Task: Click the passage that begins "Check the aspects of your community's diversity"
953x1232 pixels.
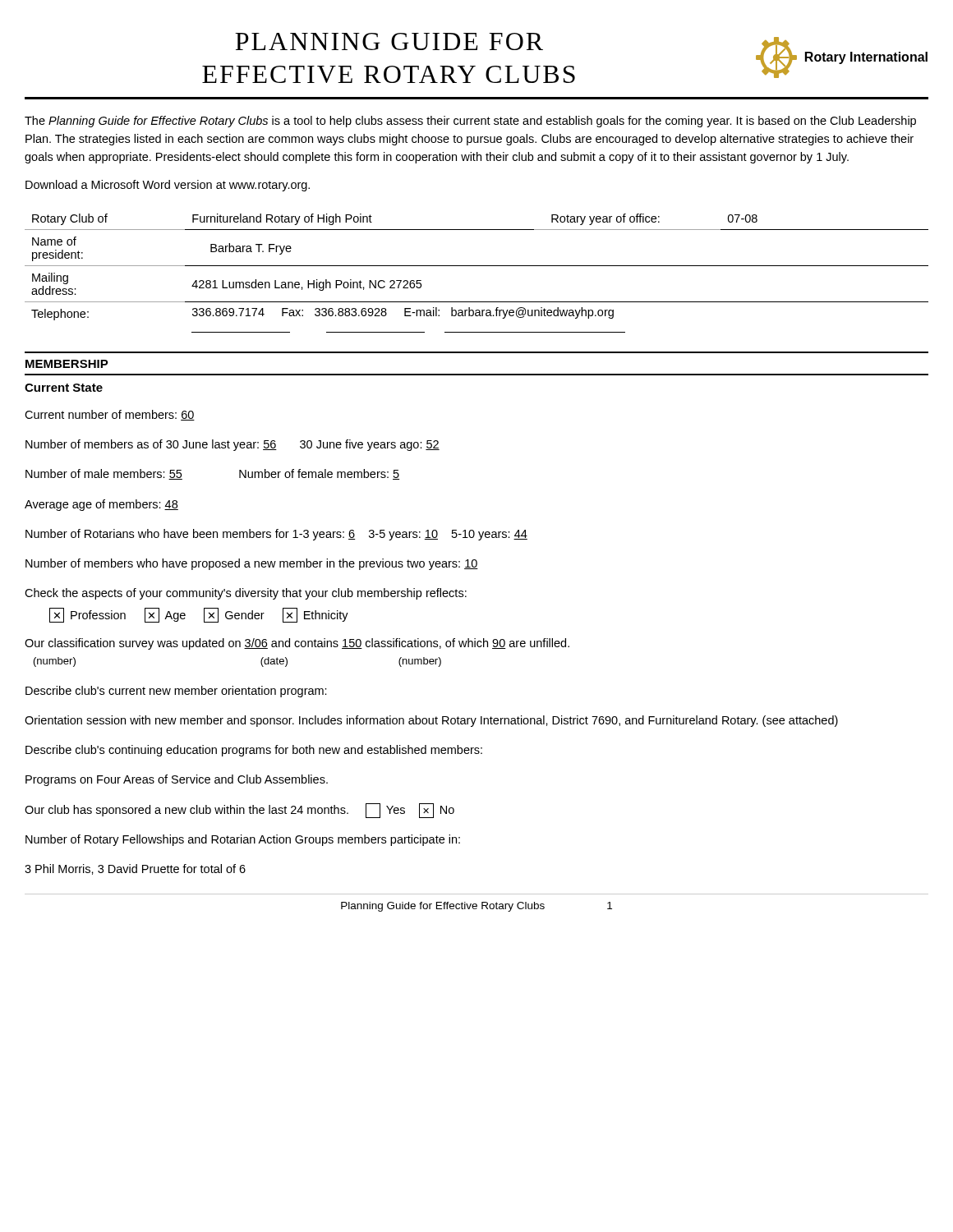Action: point(476,594)
